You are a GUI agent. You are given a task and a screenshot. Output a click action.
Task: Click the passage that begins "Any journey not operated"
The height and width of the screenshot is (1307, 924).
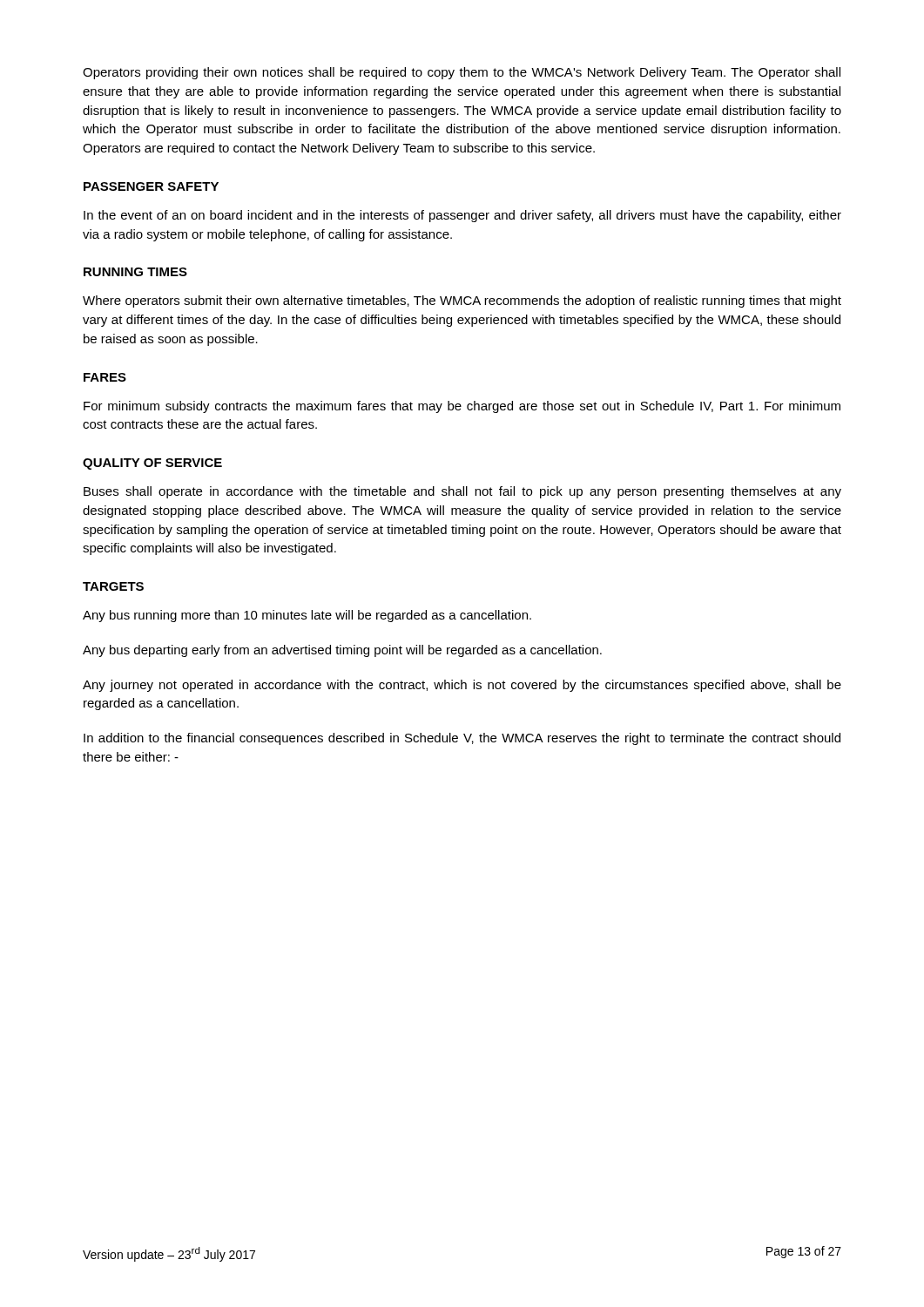[x=462, y=693]
